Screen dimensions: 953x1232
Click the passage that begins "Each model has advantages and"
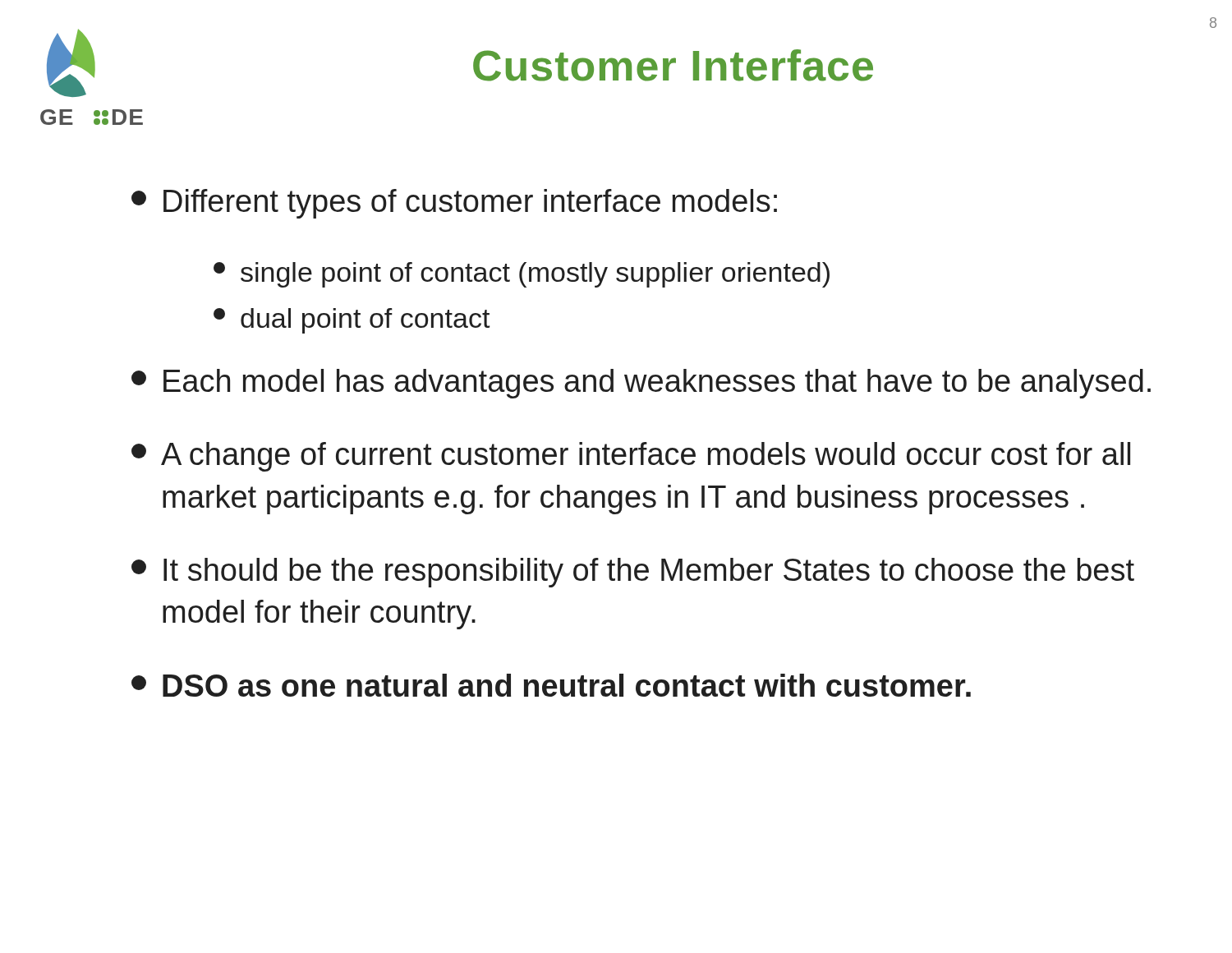[x=642, y=382]
